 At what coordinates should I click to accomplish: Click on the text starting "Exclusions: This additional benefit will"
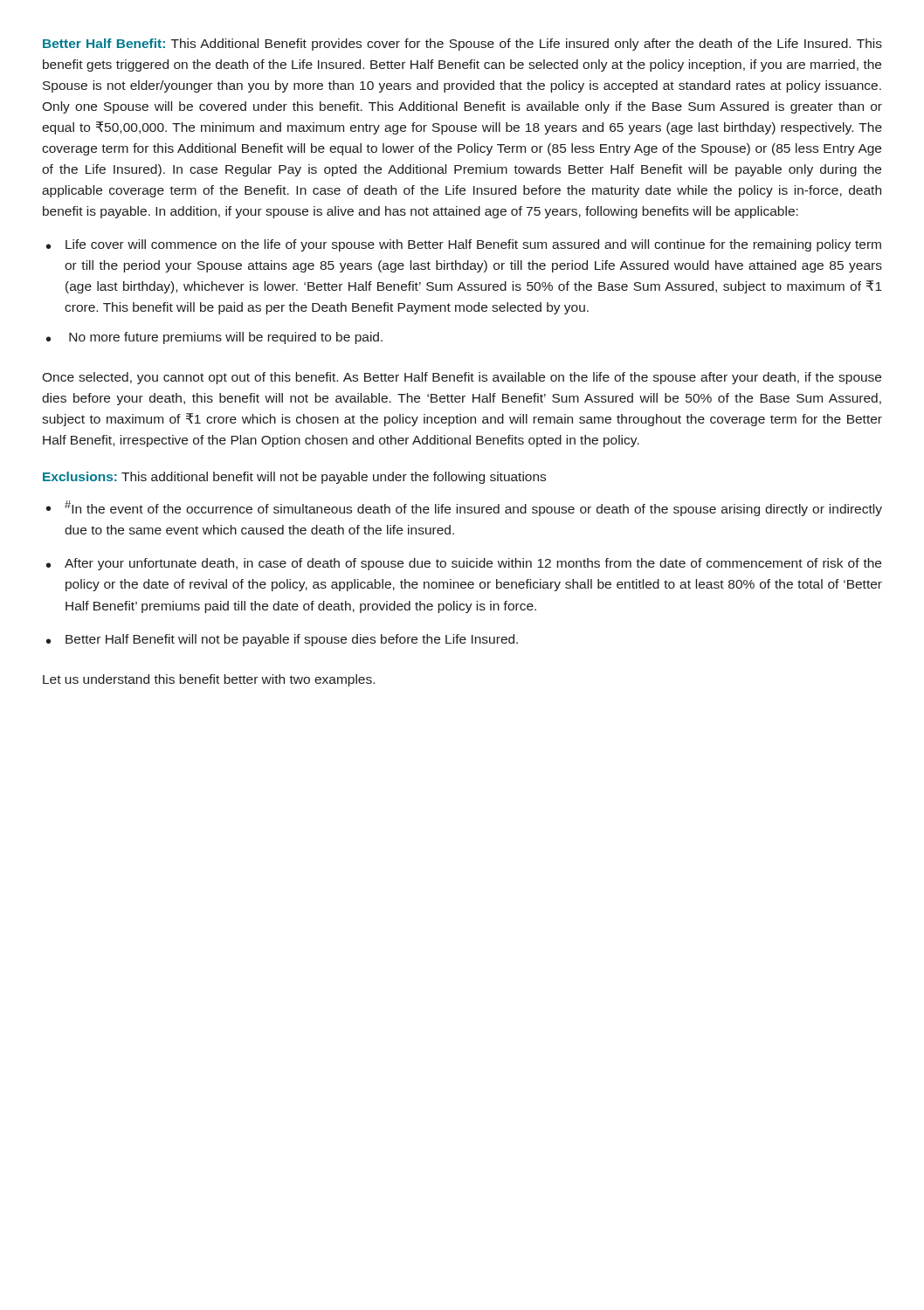[294, 477]
